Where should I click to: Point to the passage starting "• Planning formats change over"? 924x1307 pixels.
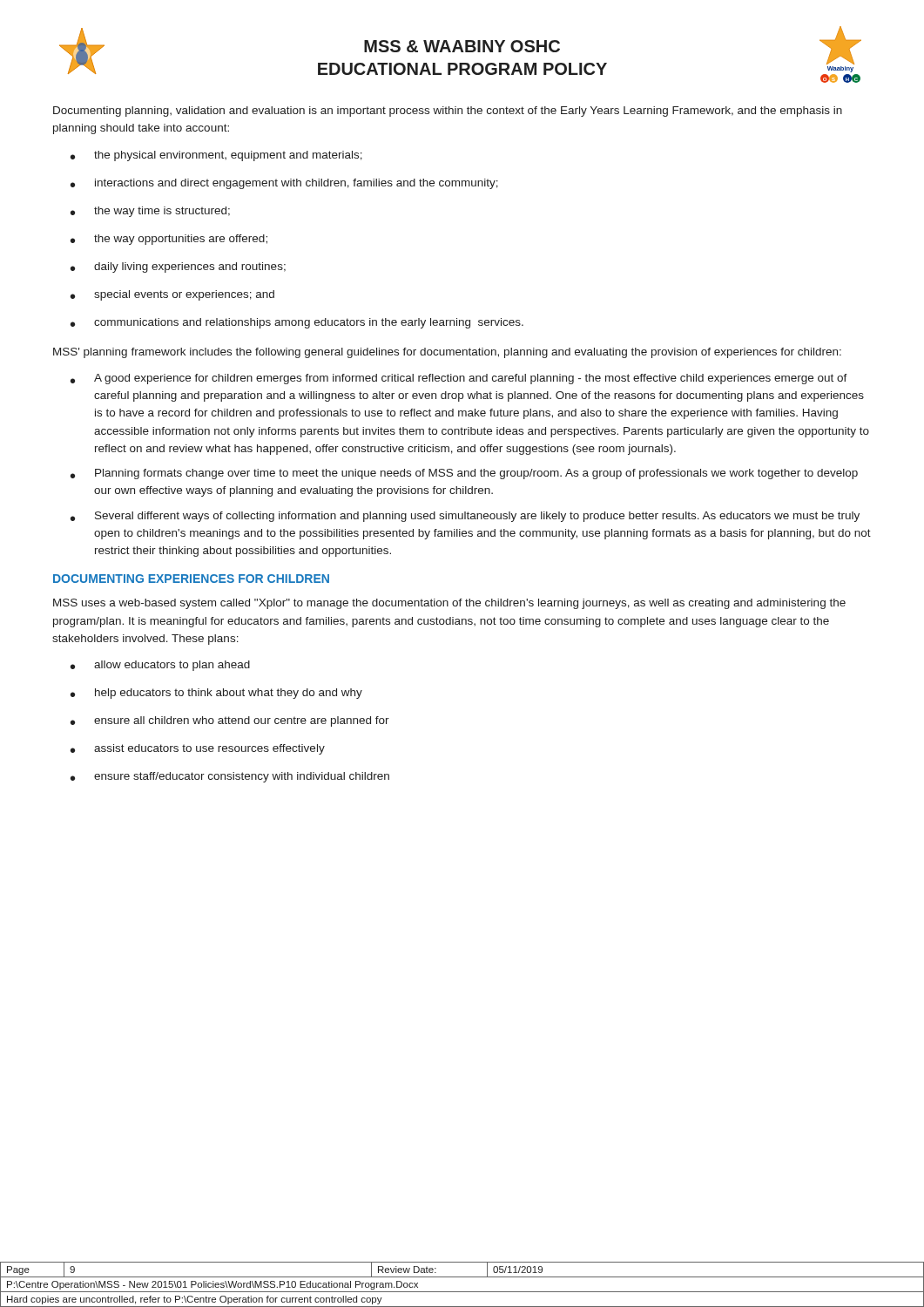[x=462, y=482]
